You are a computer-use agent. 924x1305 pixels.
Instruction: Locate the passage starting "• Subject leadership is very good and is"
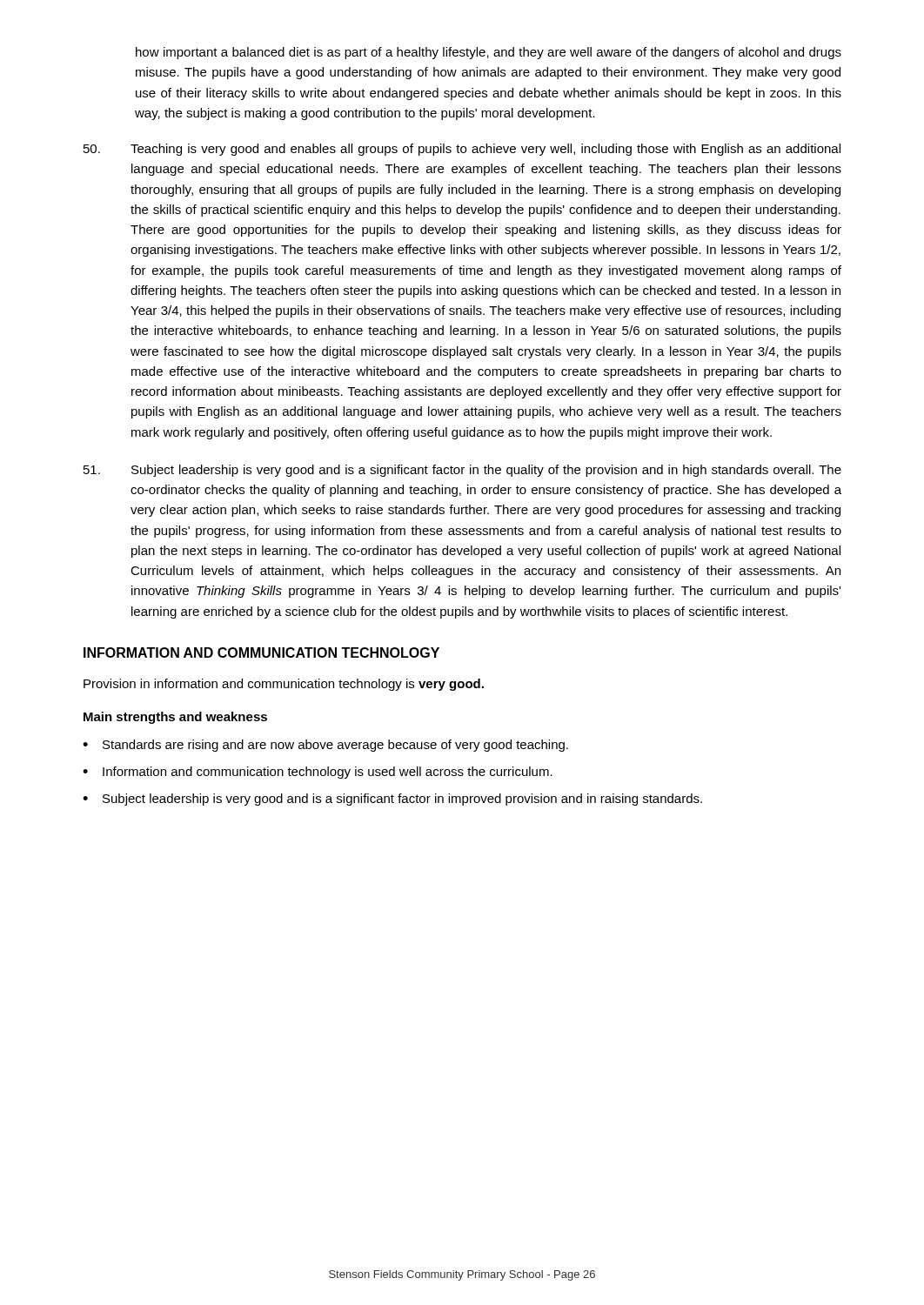coord(462,799)
